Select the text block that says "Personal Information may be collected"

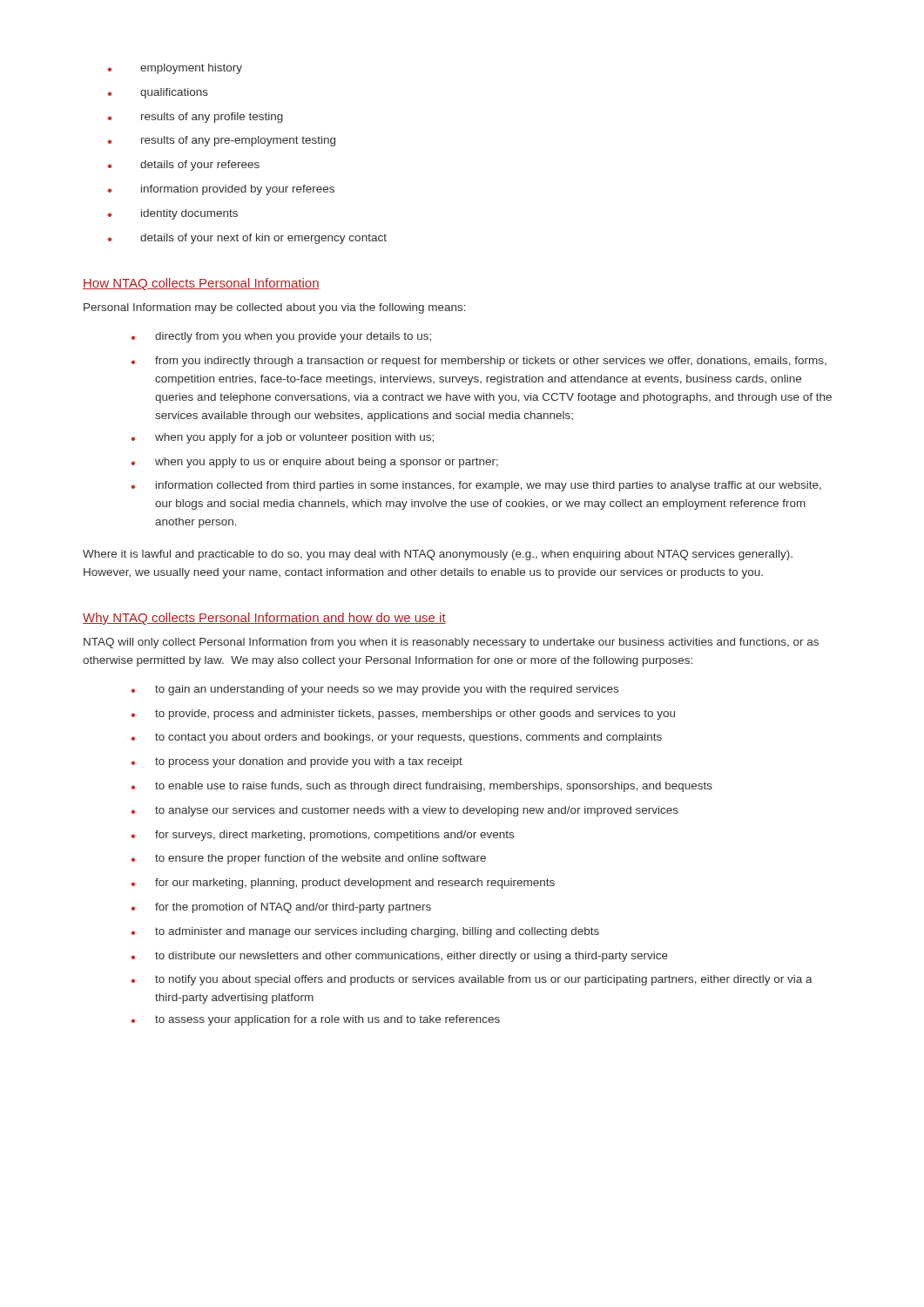click(x=275, y=307)
